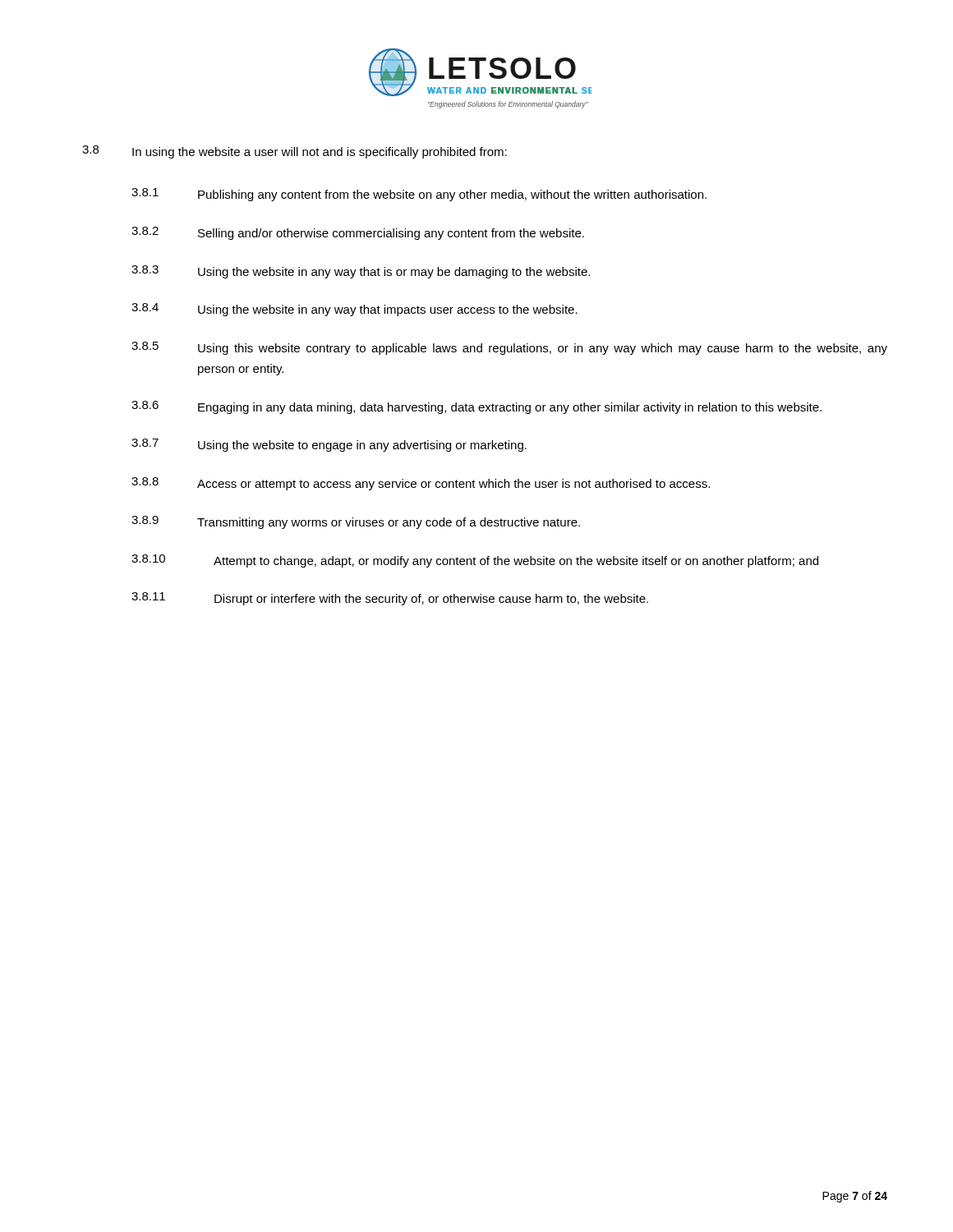This screenshot has width=953, height=1232.
Task: Find the block on this page that starts "3.8.10 Attempt to change, adapt, or modify any"
Action: (475, 561)
